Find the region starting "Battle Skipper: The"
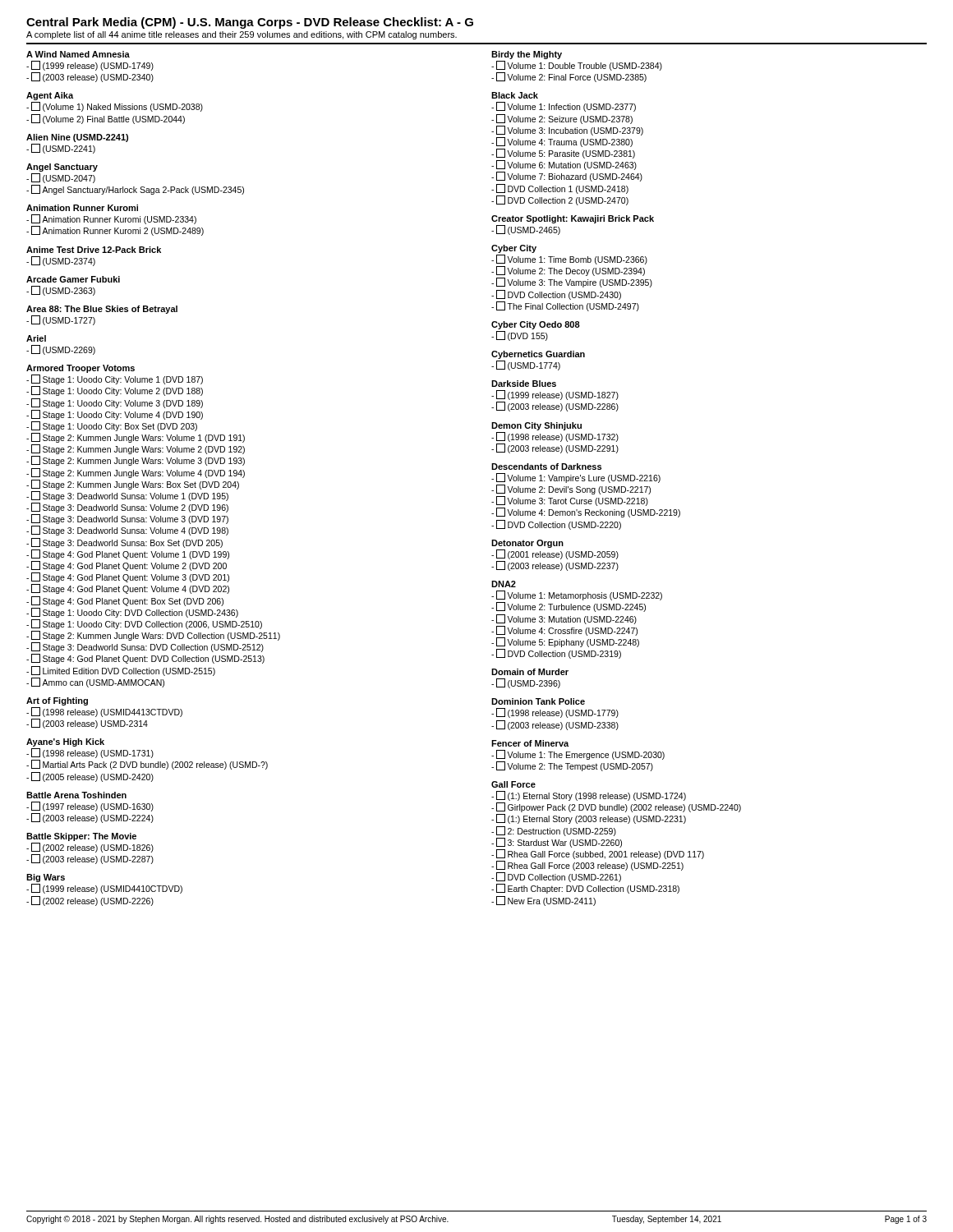 [81, 837]
